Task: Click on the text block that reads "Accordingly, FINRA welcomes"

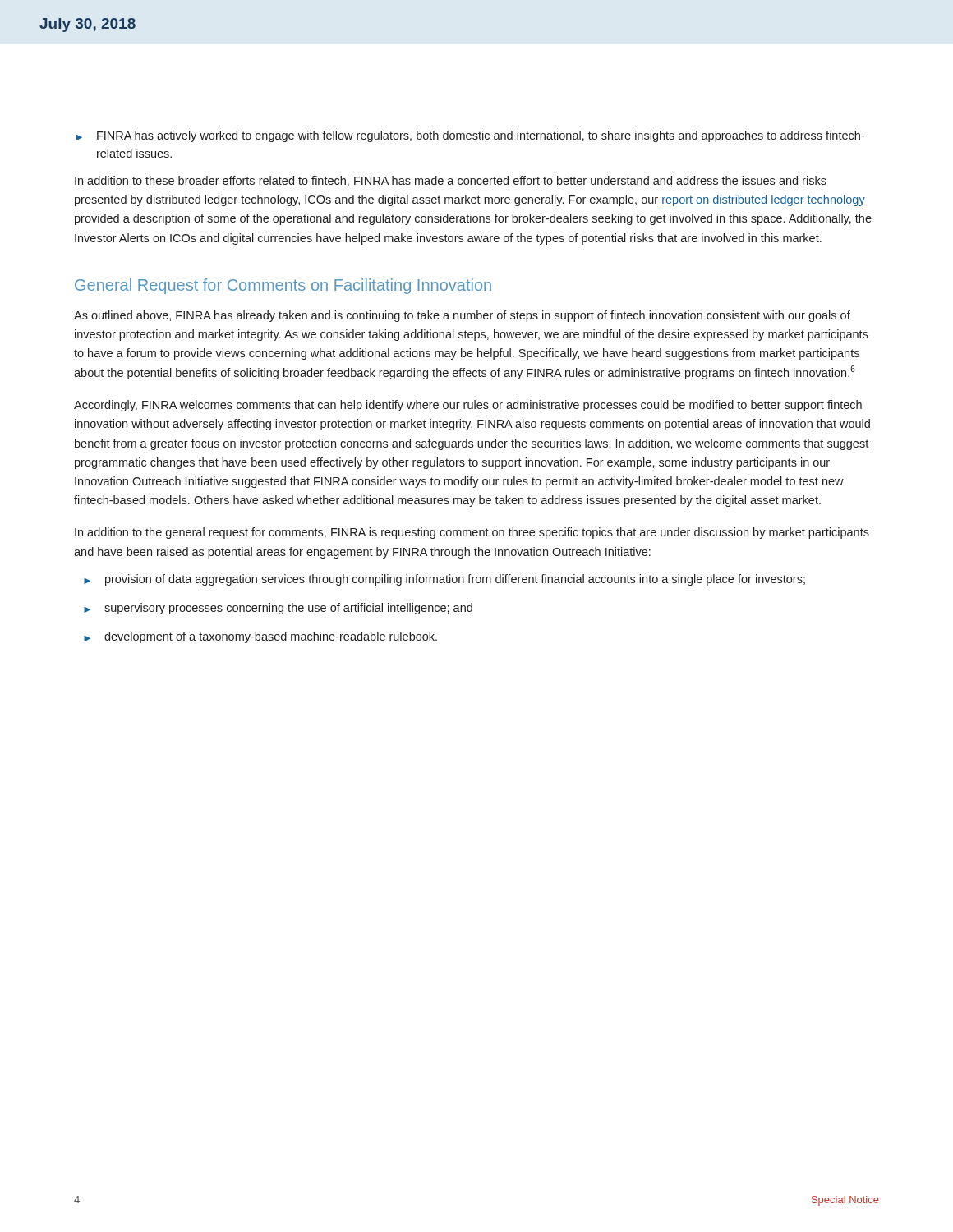Action: point(472,453)
